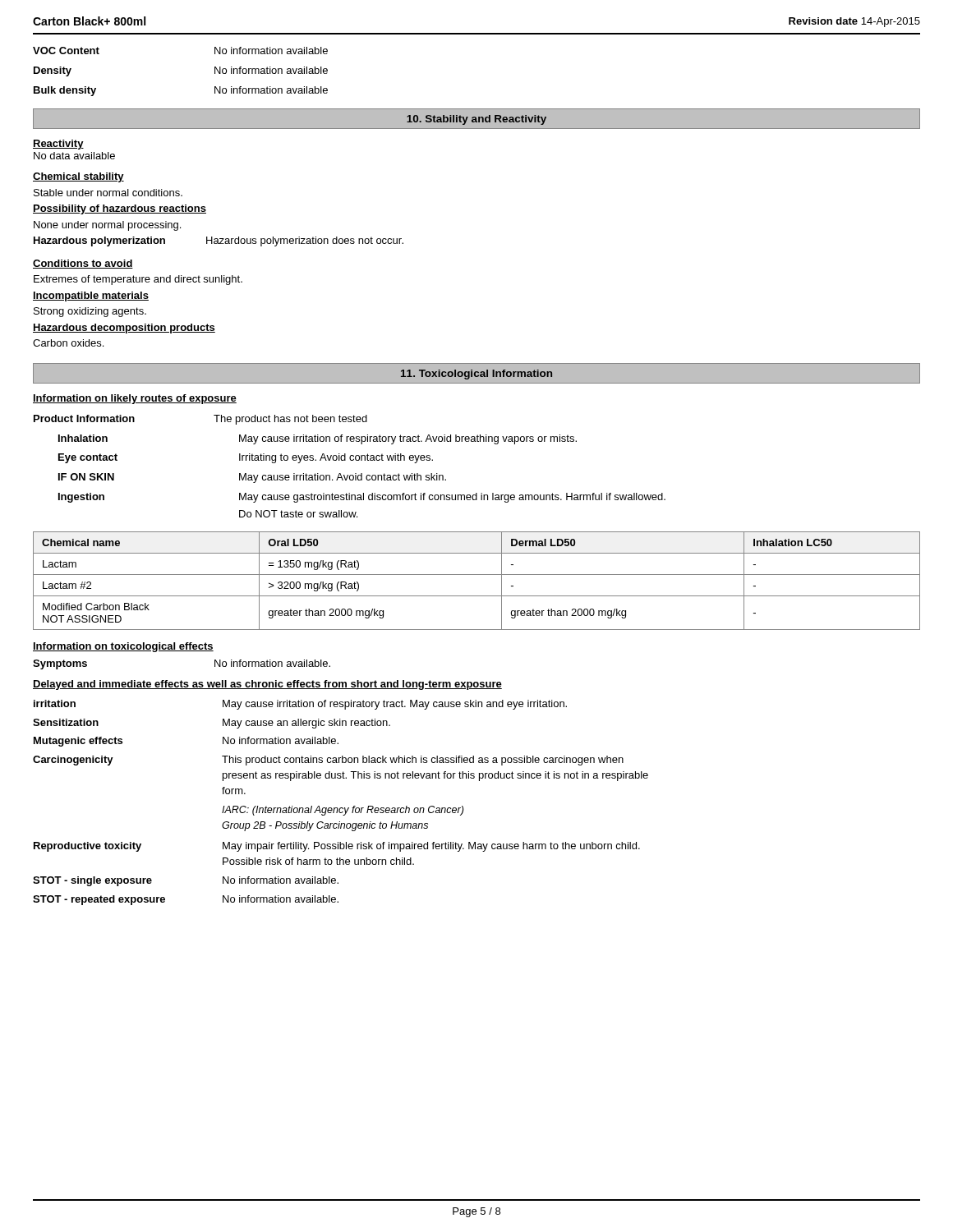Find "10. Stability and Reactivity" on this page

pyautogui.click(x=476, y=119)
